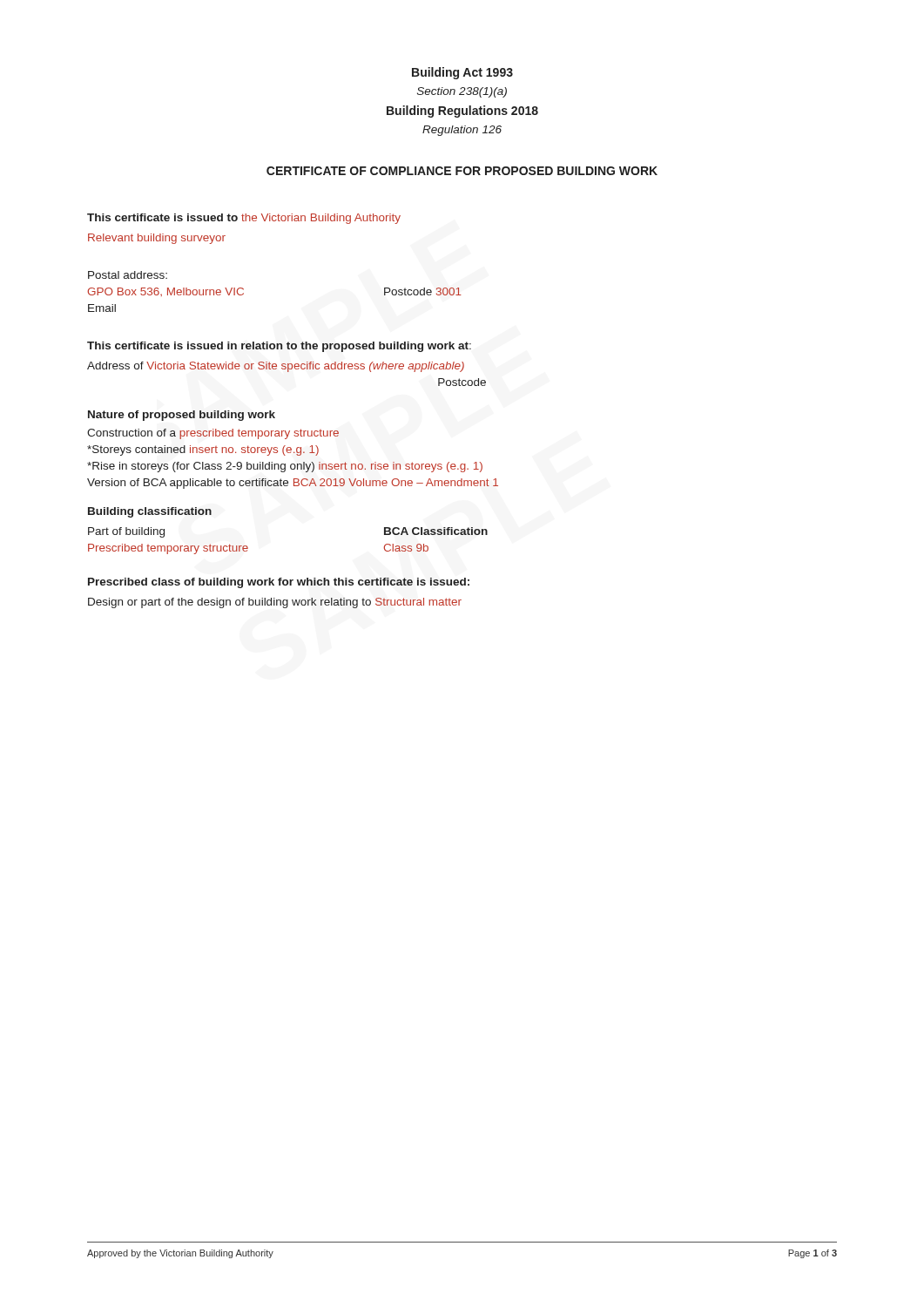Where does it say "Construction of a prescribed temporary structure"?
This screenshot has width=924, height=1307.
point(213,433)
